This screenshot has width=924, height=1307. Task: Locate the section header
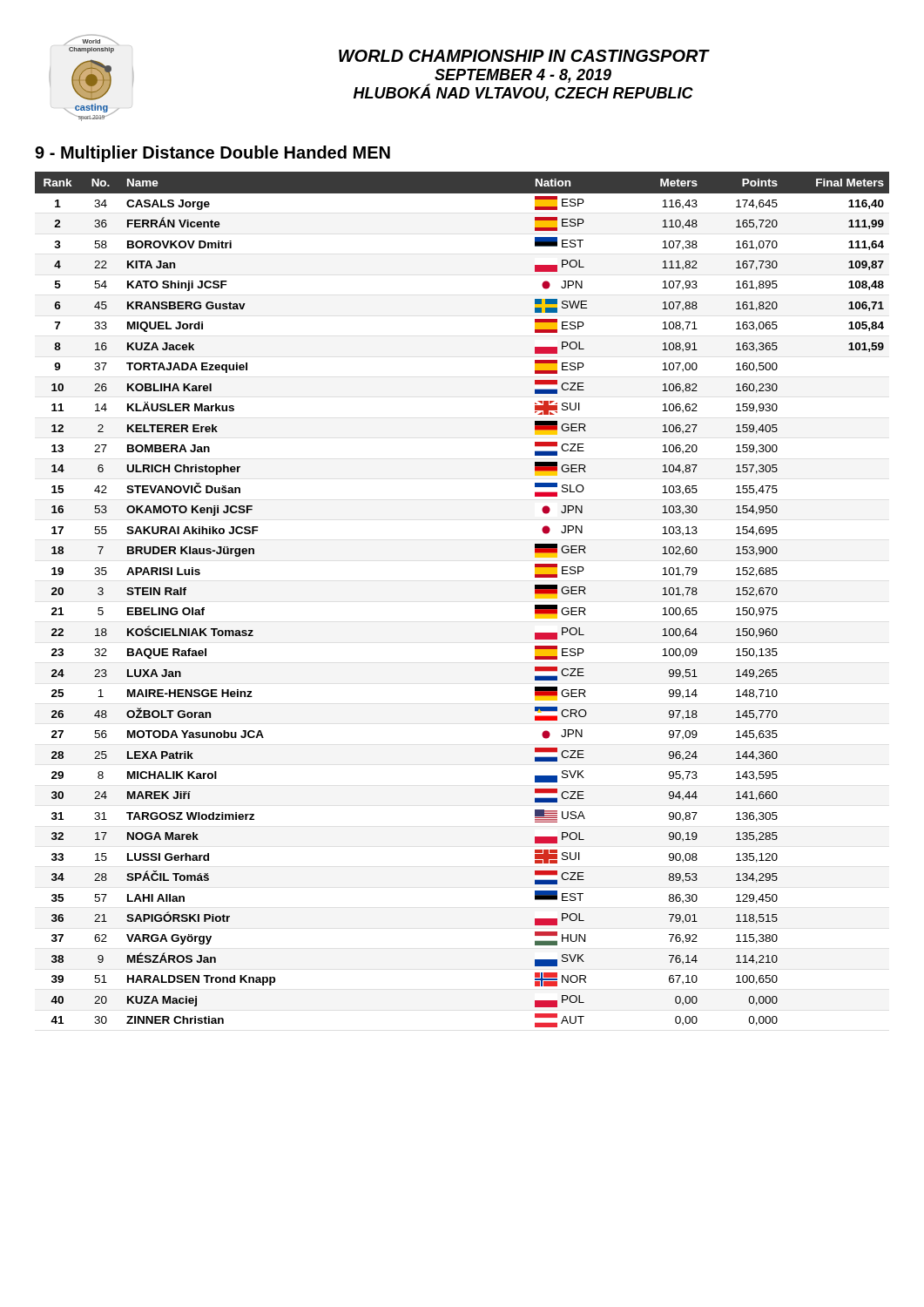(462, 153)
